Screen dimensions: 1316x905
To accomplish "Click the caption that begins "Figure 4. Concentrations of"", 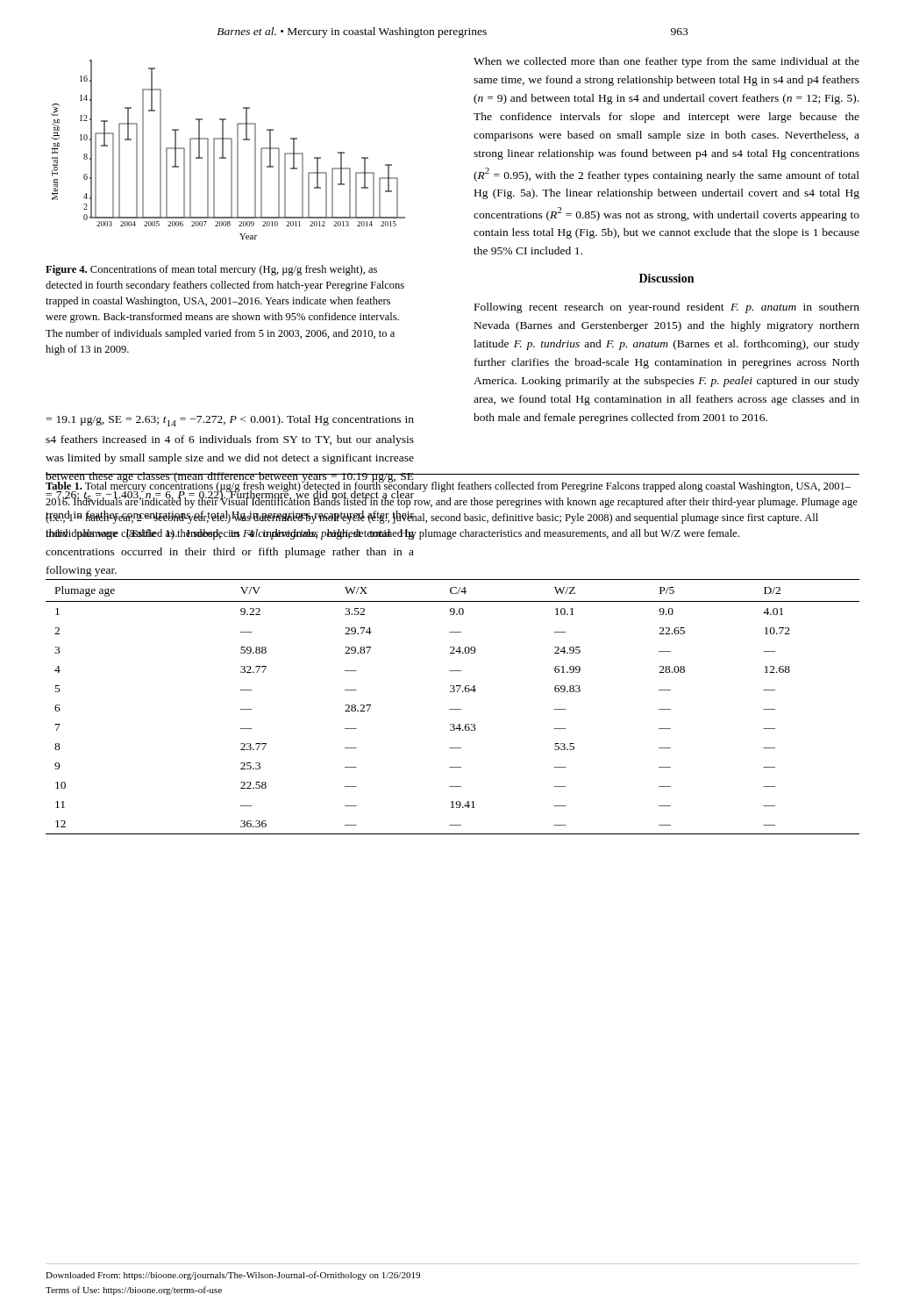I will [225, 309].
